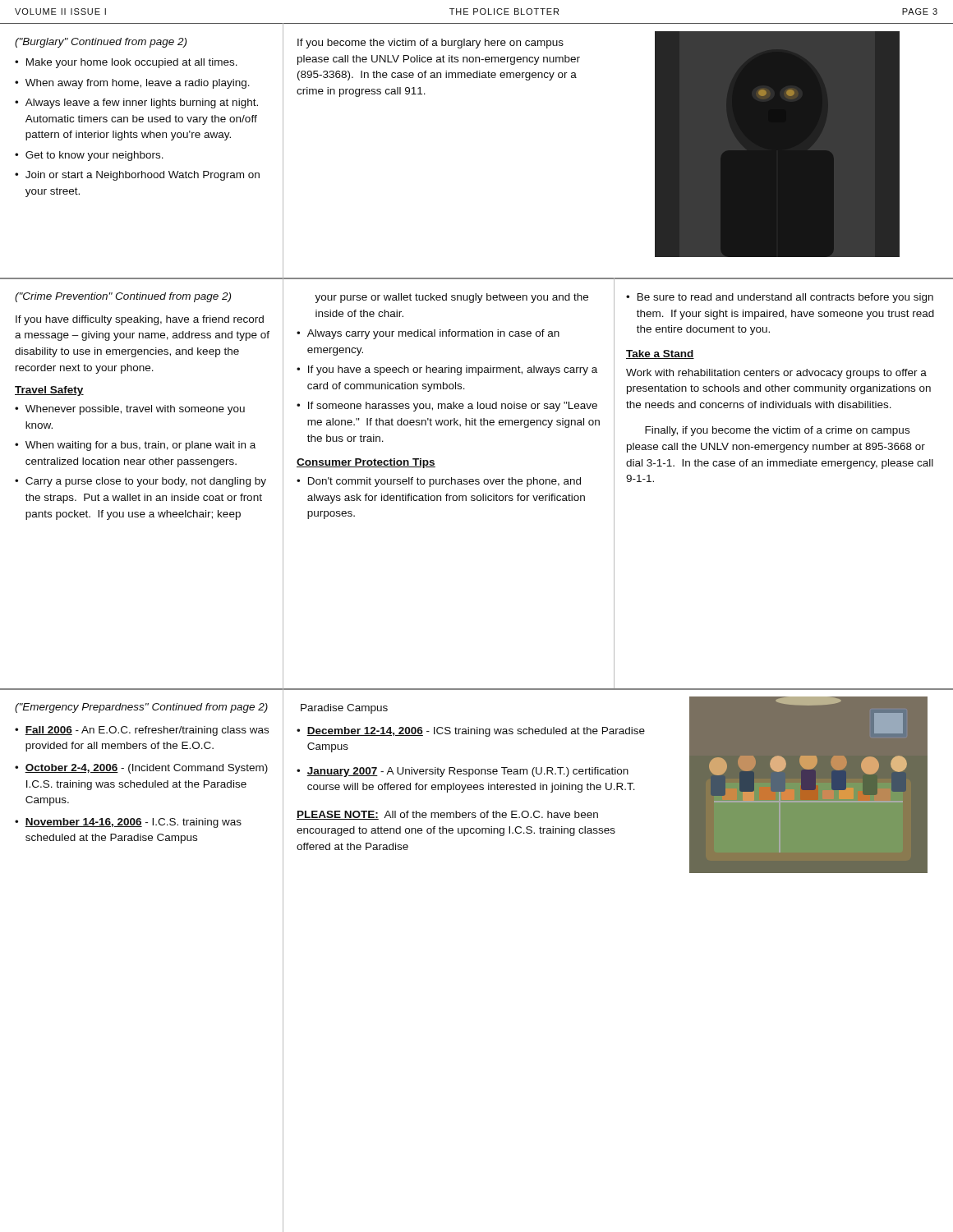Select the region starting "If you become the victim"
The width and height of the screenshot is (953, 1232).
coord(438,66)
